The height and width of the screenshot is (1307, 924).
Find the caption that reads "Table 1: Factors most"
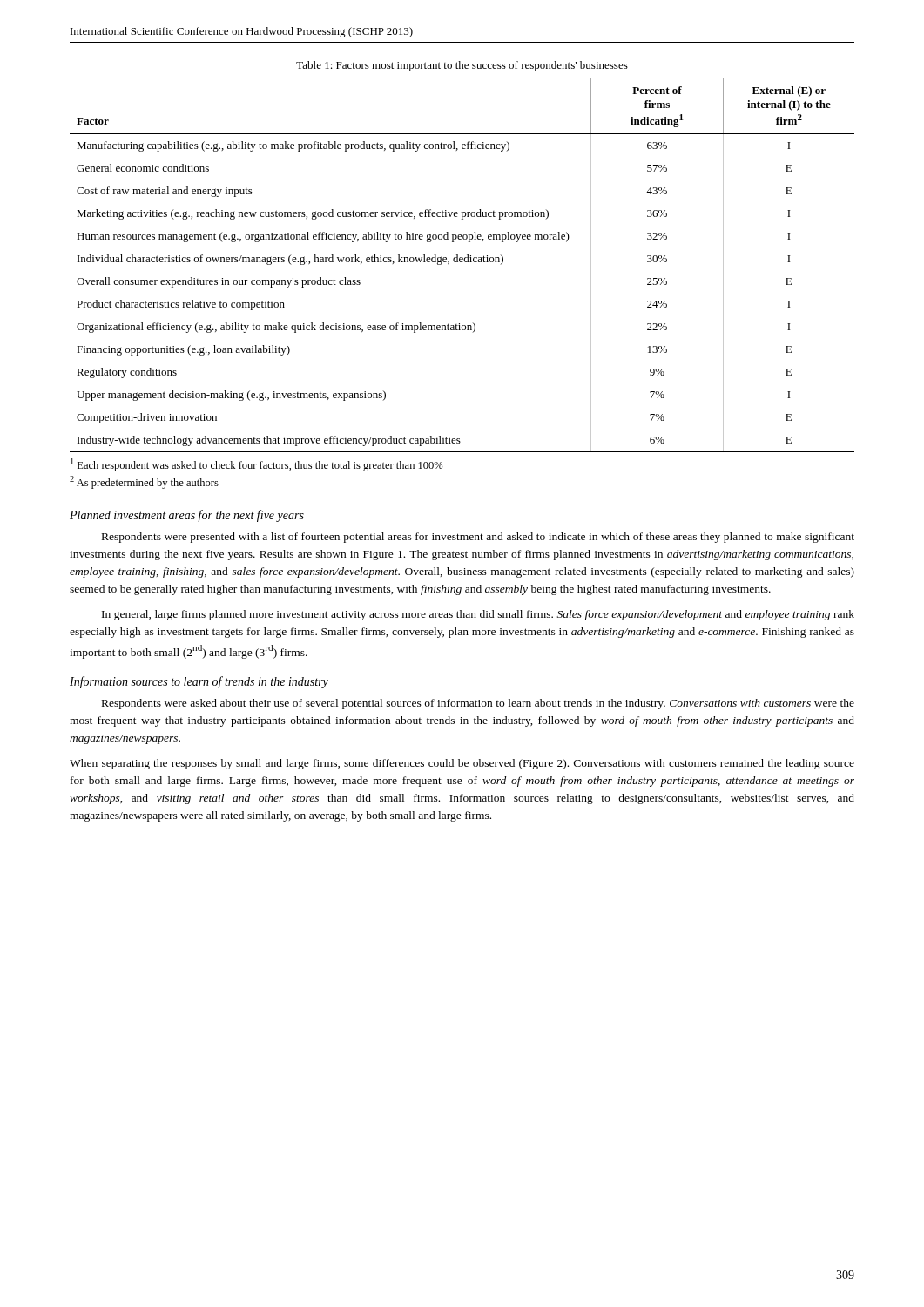click(x=462, y=65)
